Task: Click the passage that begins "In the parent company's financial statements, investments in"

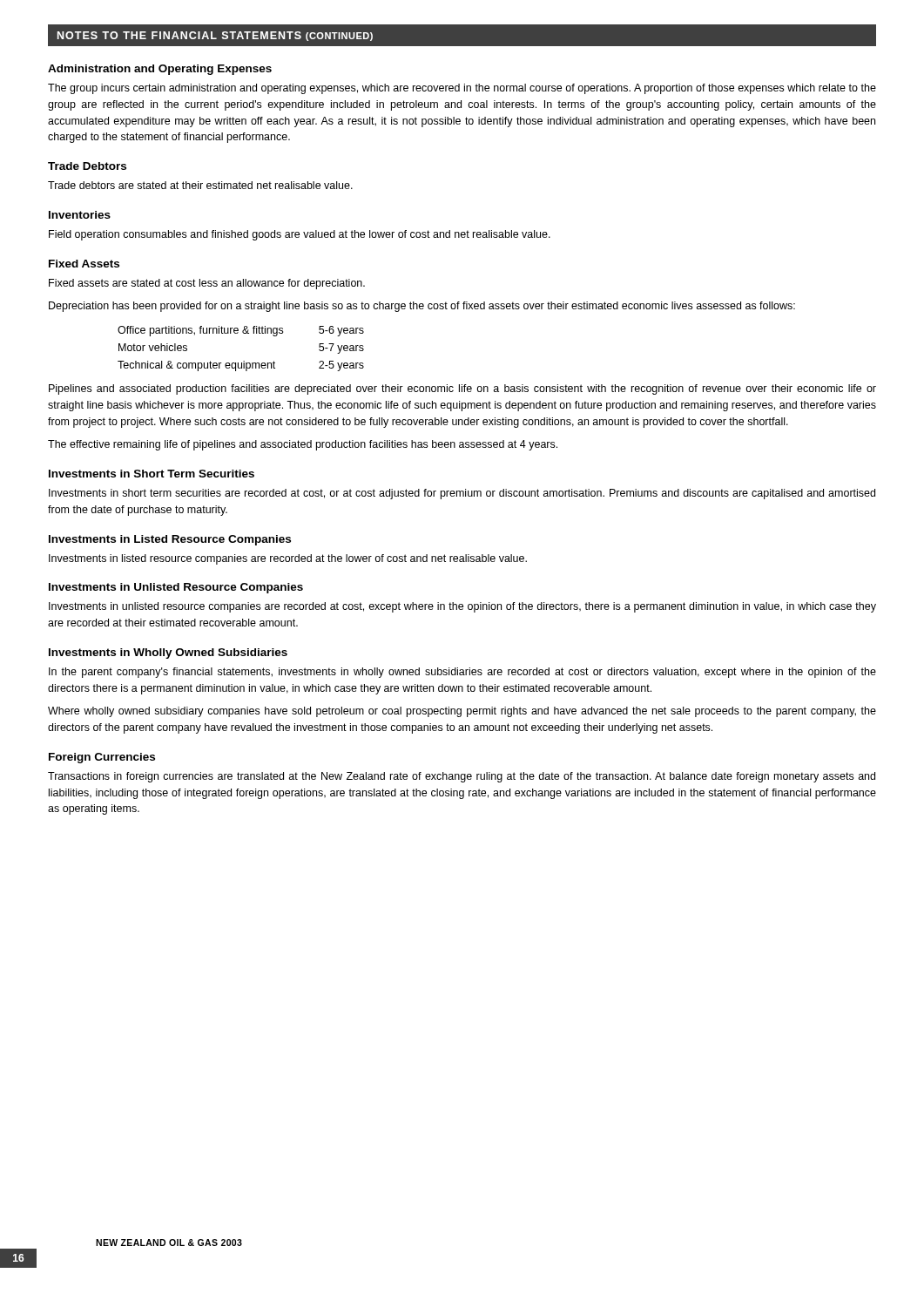Action: (462, 680)
